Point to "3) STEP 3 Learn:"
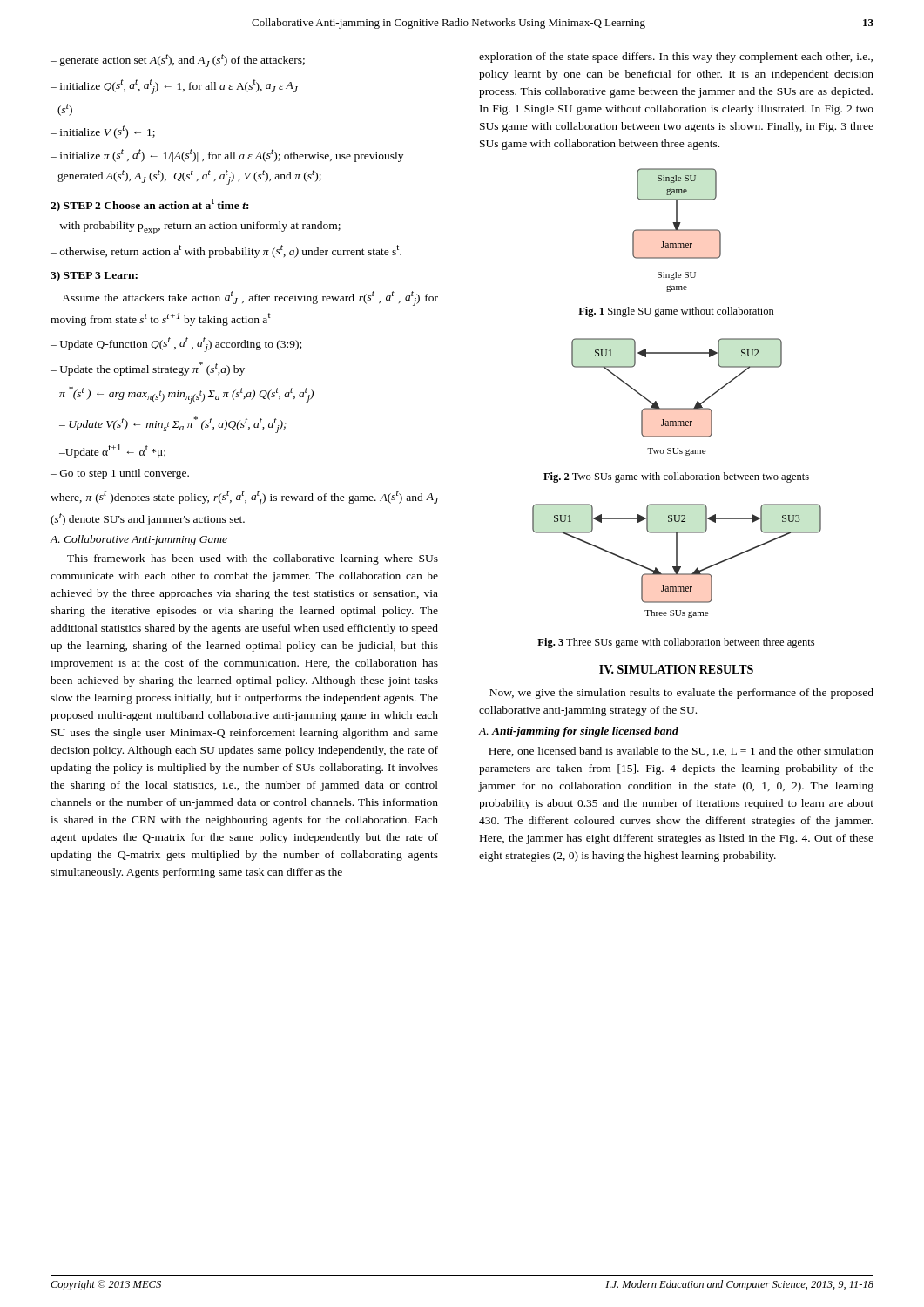This screenshot has width=924, height=1307. [x=94, y=275]
